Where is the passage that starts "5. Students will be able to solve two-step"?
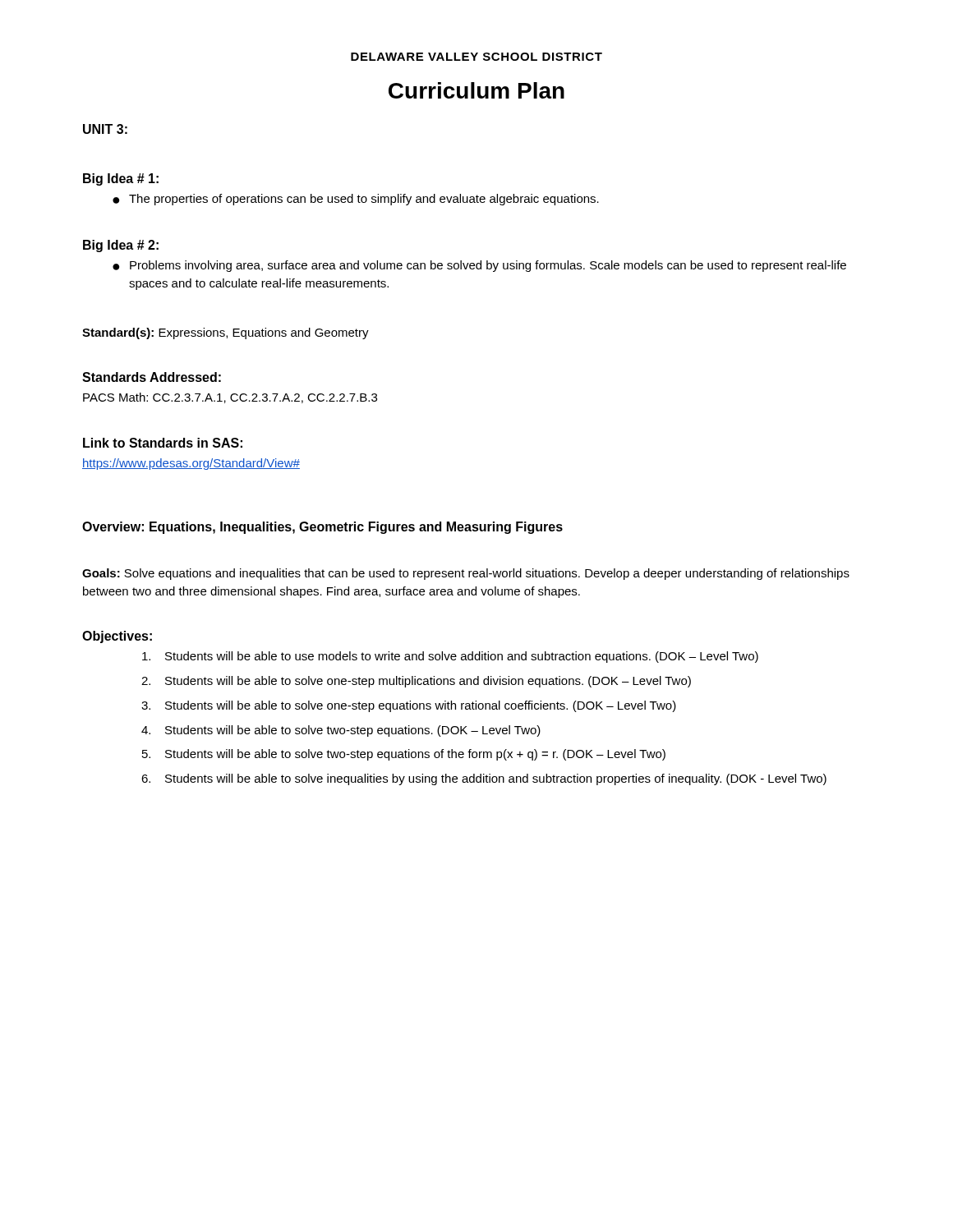Viewport: 953px width, 1232px height. point(404,754)
